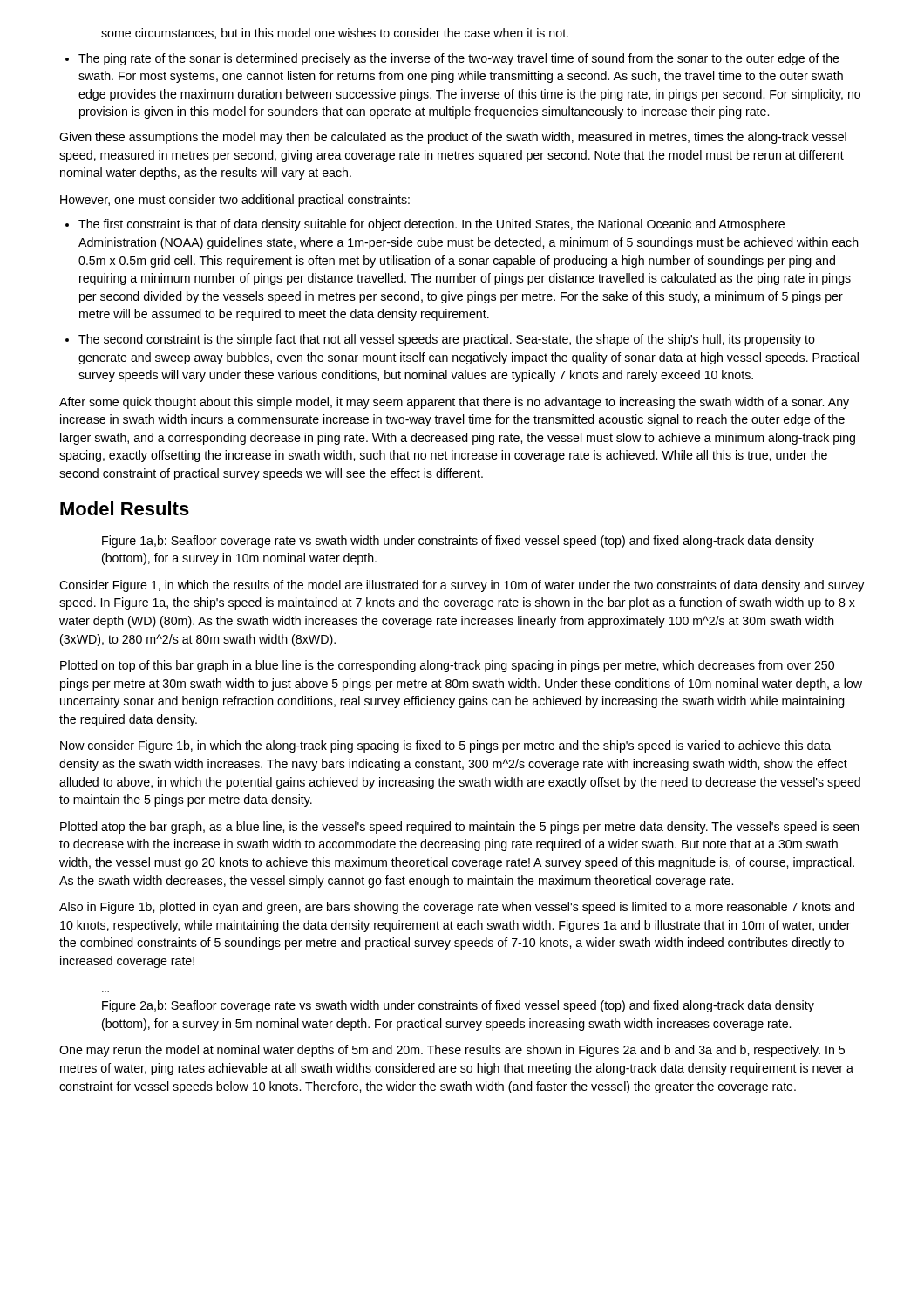
Task: Locate the caption with the text "… Figure 2a,b: Seafloor coverage rate vs swath"
Action: [x=458, y=1007]
